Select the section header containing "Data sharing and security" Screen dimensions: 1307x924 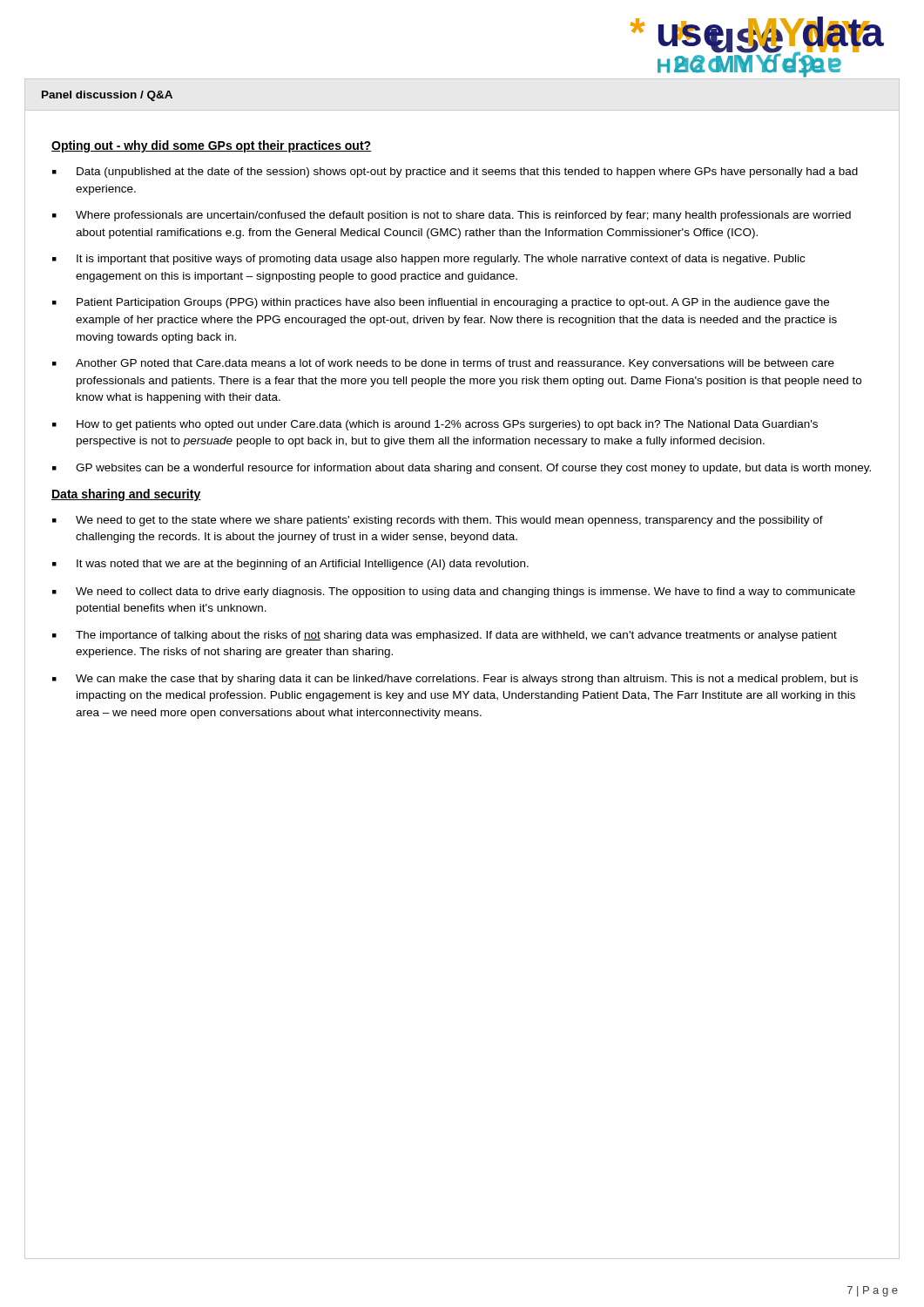click(126, 494)
